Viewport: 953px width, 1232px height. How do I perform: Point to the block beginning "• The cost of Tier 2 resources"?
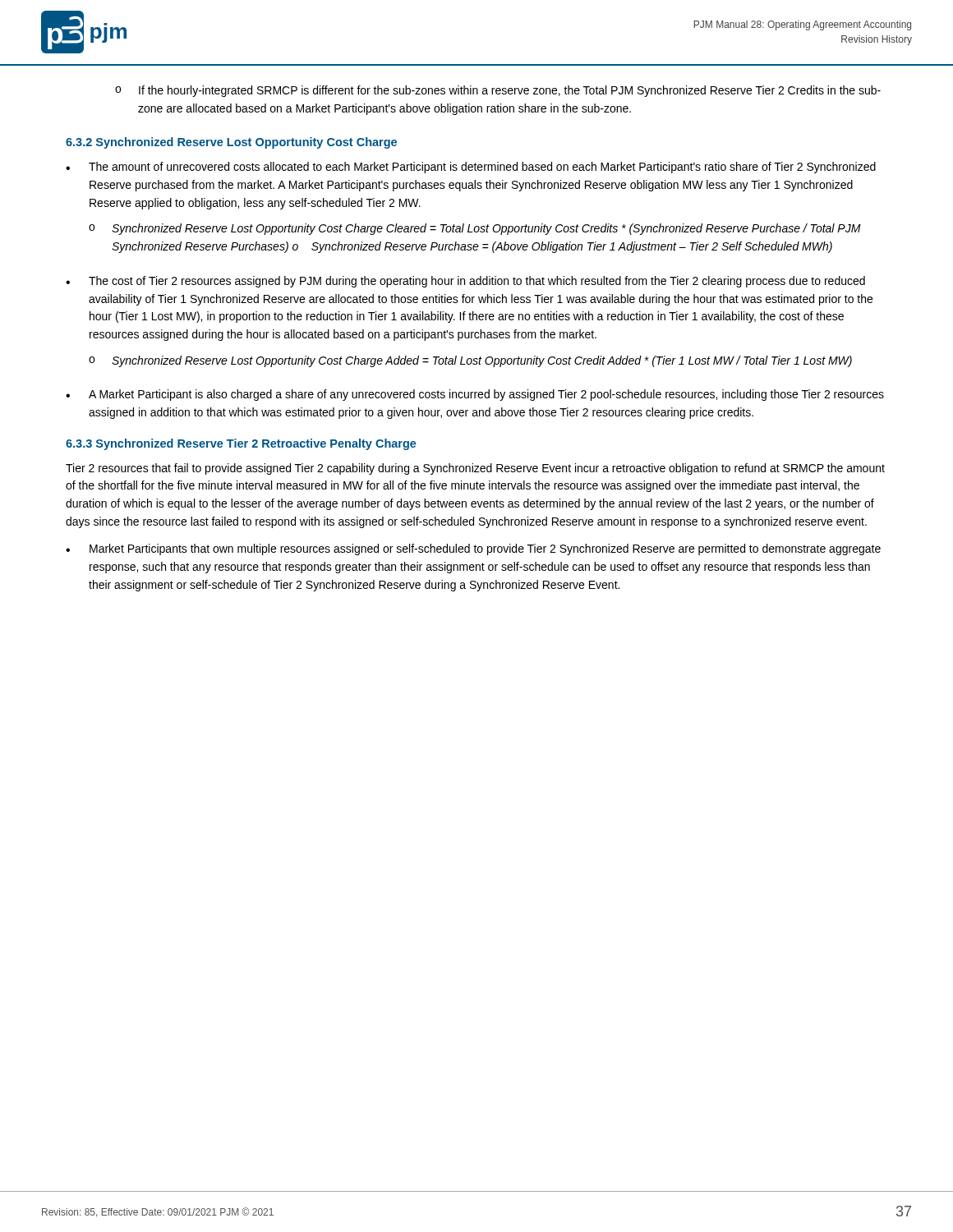pos(476,324)
